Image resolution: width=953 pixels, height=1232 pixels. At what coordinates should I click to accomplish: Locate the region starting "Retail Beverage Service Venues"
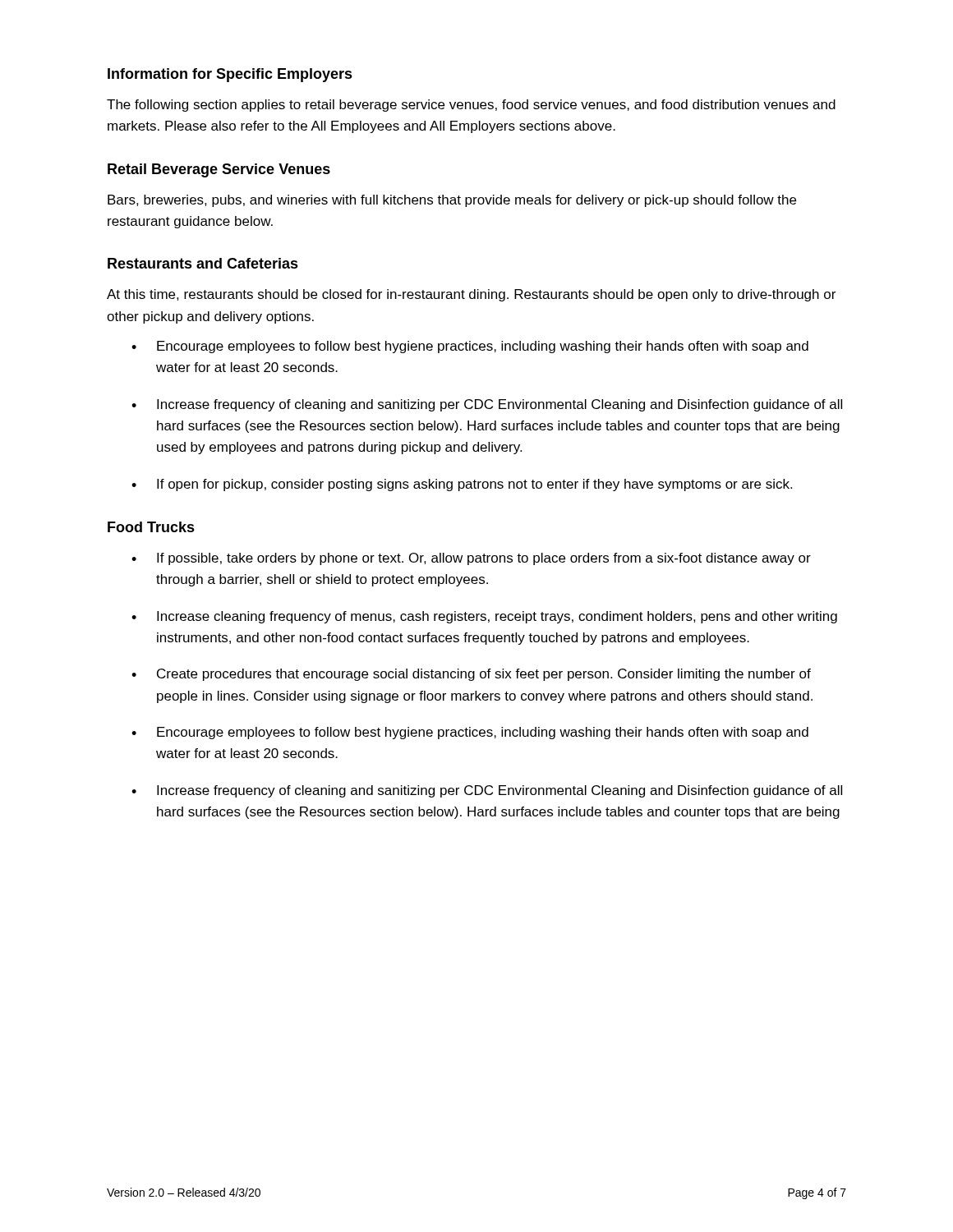click(219, 169)
